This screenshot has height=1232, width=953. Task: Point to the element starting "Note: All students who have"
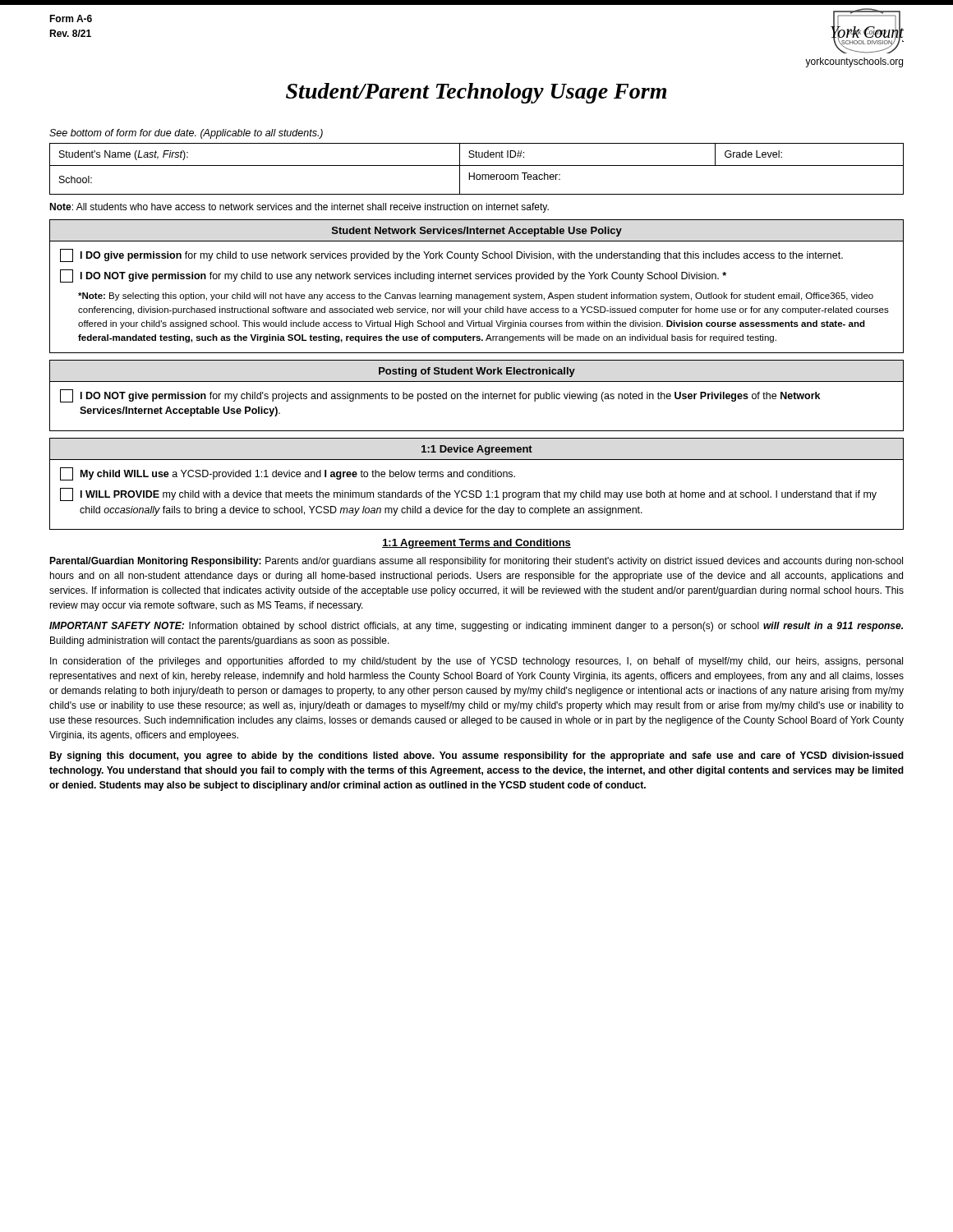[x=299, y=207]
